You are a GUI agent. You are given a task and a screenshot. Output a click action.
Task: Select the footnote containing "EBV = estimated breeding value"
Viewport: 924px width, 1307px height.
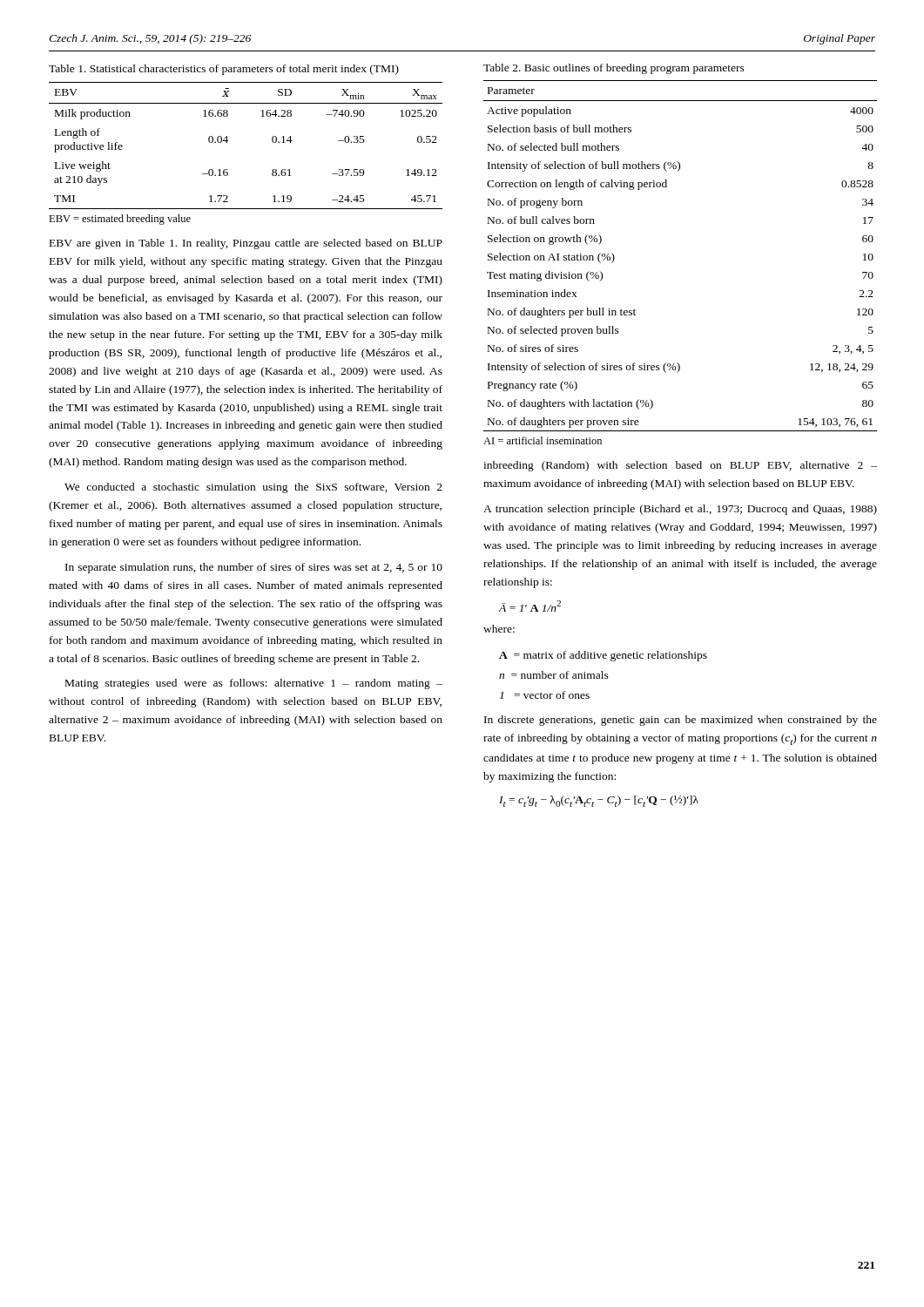click(x=120, y=219)
